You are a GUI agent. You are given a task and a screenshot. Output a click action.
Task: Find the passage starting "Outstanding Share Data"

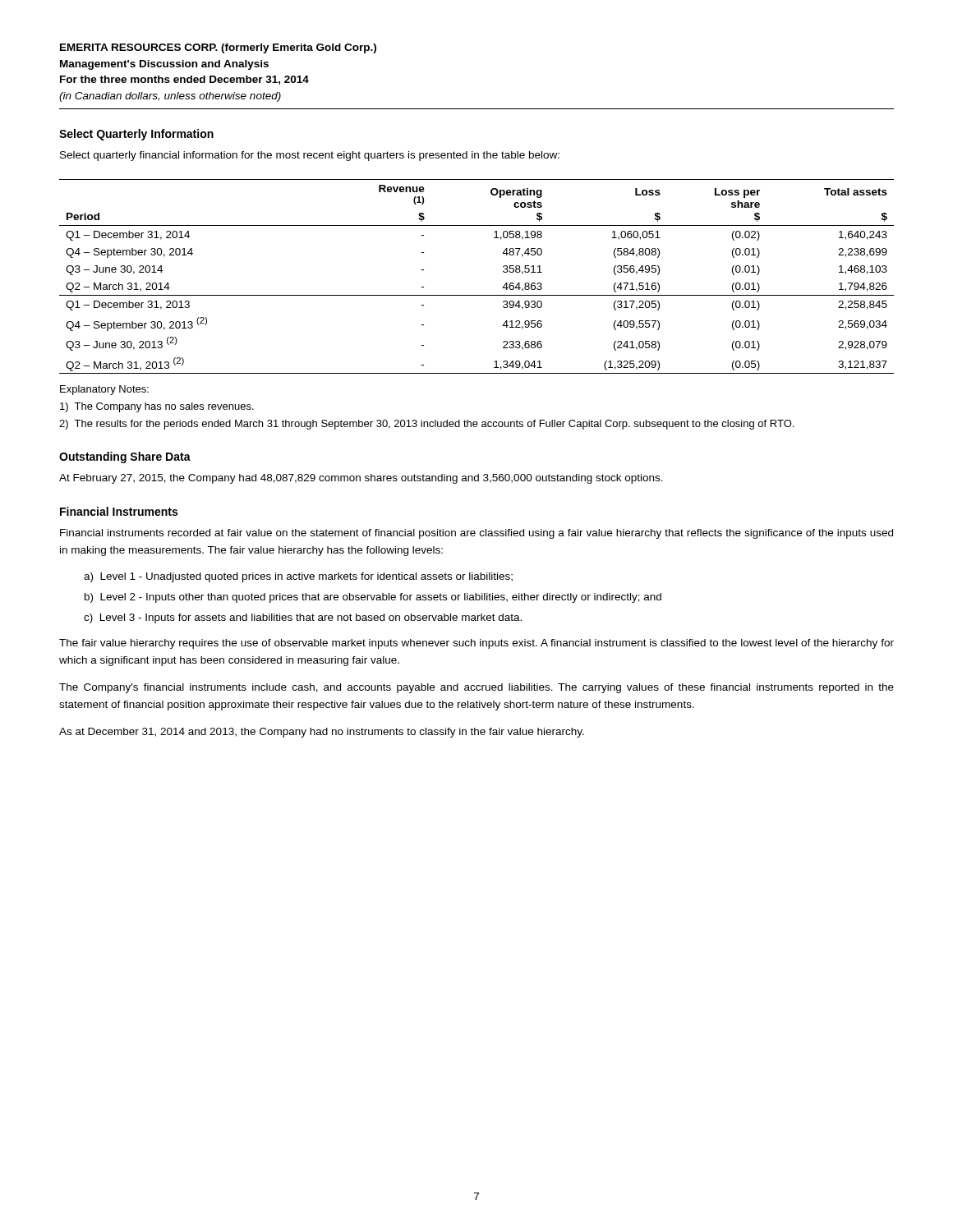[125, 456]
